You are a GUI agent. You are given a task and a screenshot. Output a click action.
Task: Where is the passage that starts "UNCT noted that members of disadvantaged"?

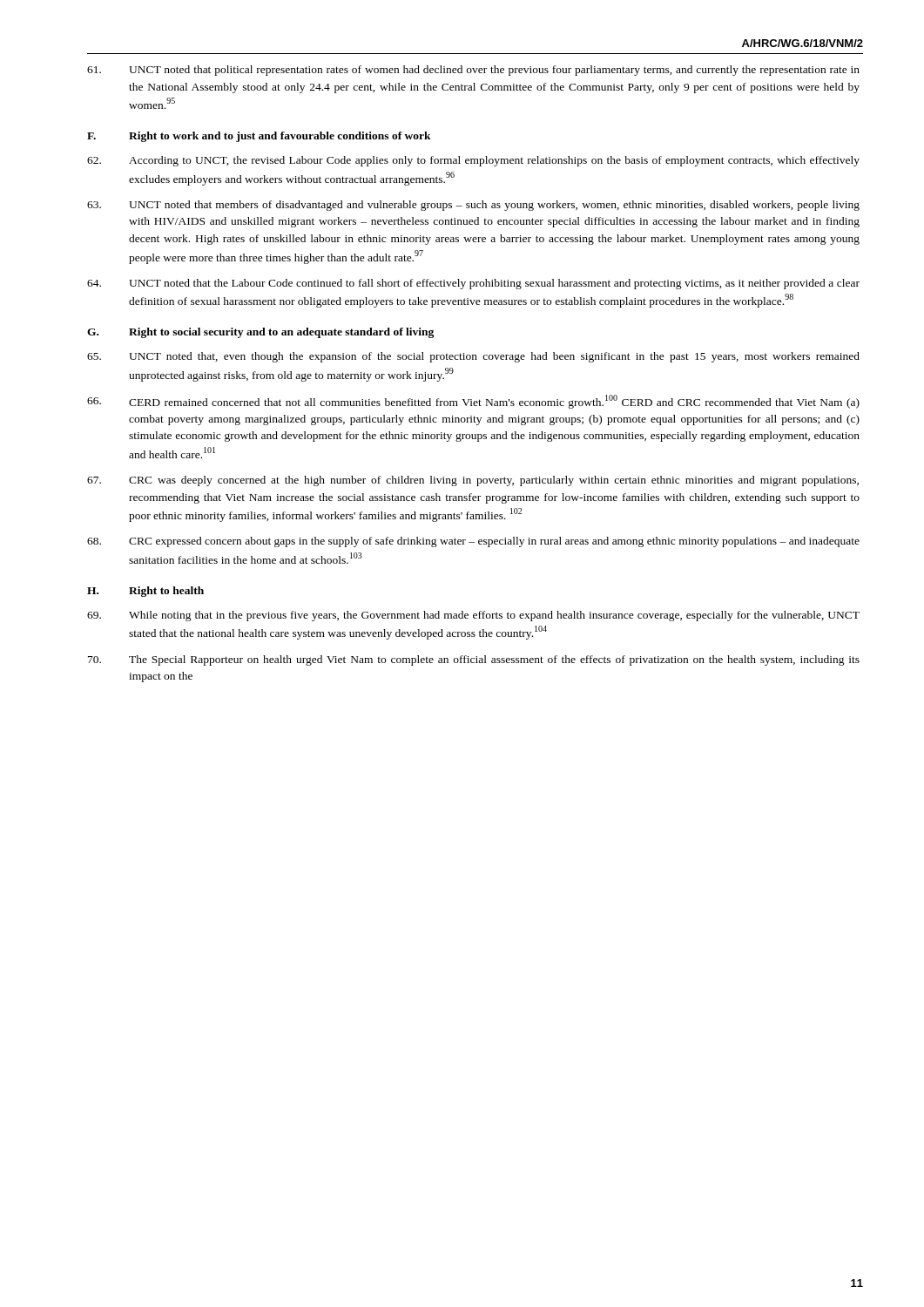click(x=473, y=231)
